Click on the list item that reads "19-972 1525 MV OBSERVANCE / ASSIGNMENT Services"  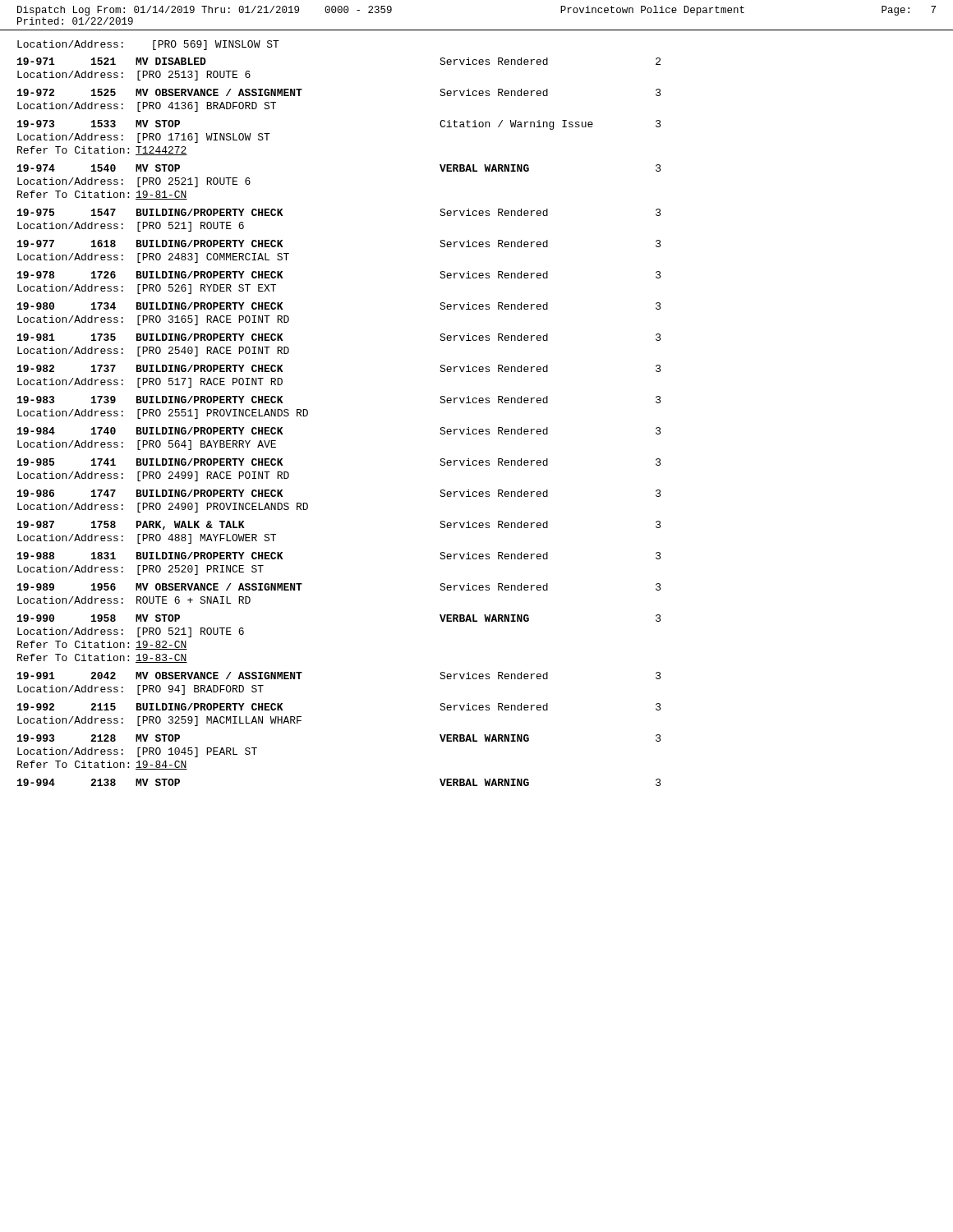tap(476, 100)
